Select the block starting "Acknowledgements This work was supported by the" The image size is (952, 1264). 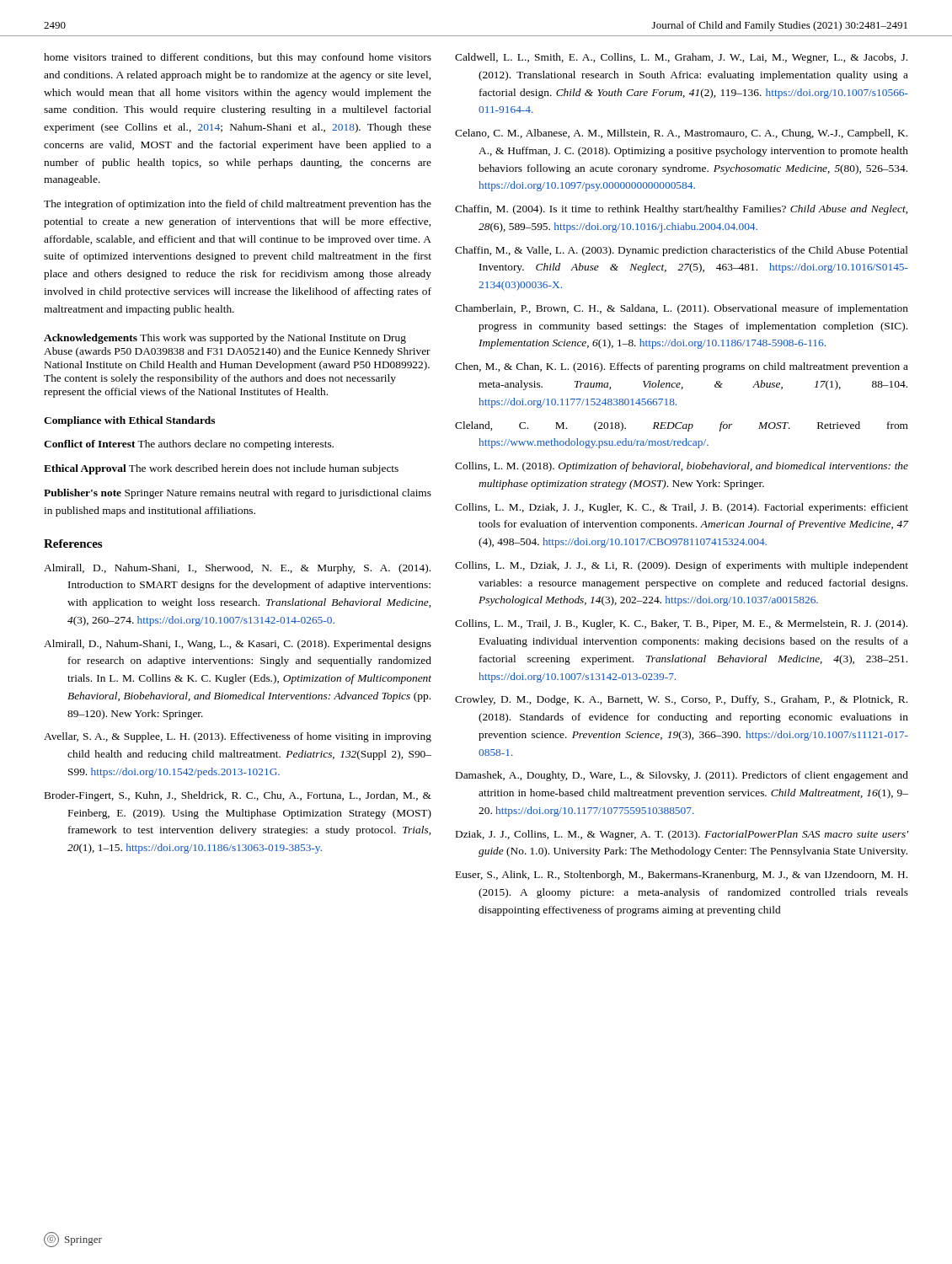[x=237, y=365]
